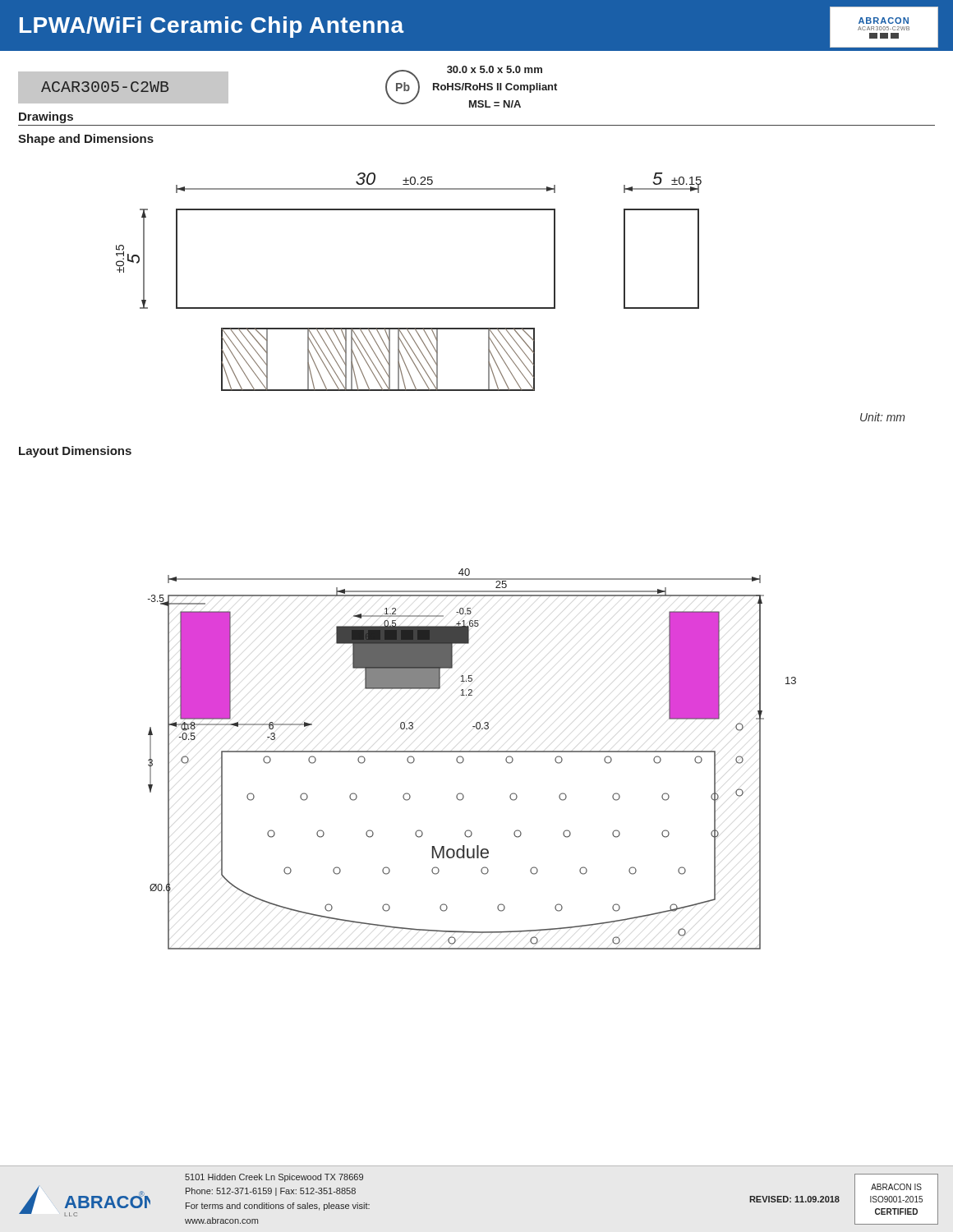Point to "Layout Dimensions"
This screenshot has width=953, height=1232.
click(x=75, y=450)
